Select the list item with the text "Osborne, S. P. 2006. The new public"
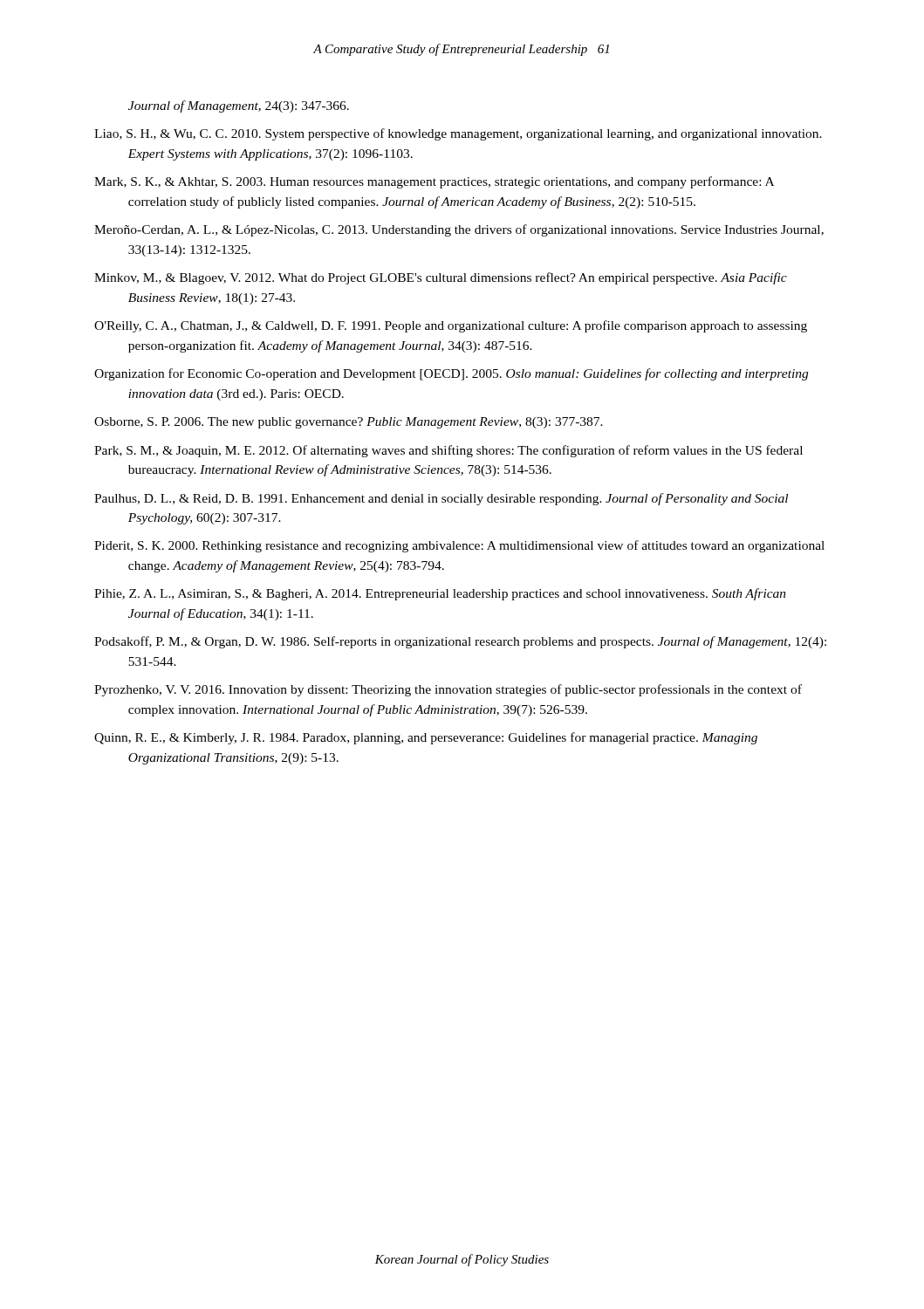This screenshot has width=924, height=1309. pos(349,421)
